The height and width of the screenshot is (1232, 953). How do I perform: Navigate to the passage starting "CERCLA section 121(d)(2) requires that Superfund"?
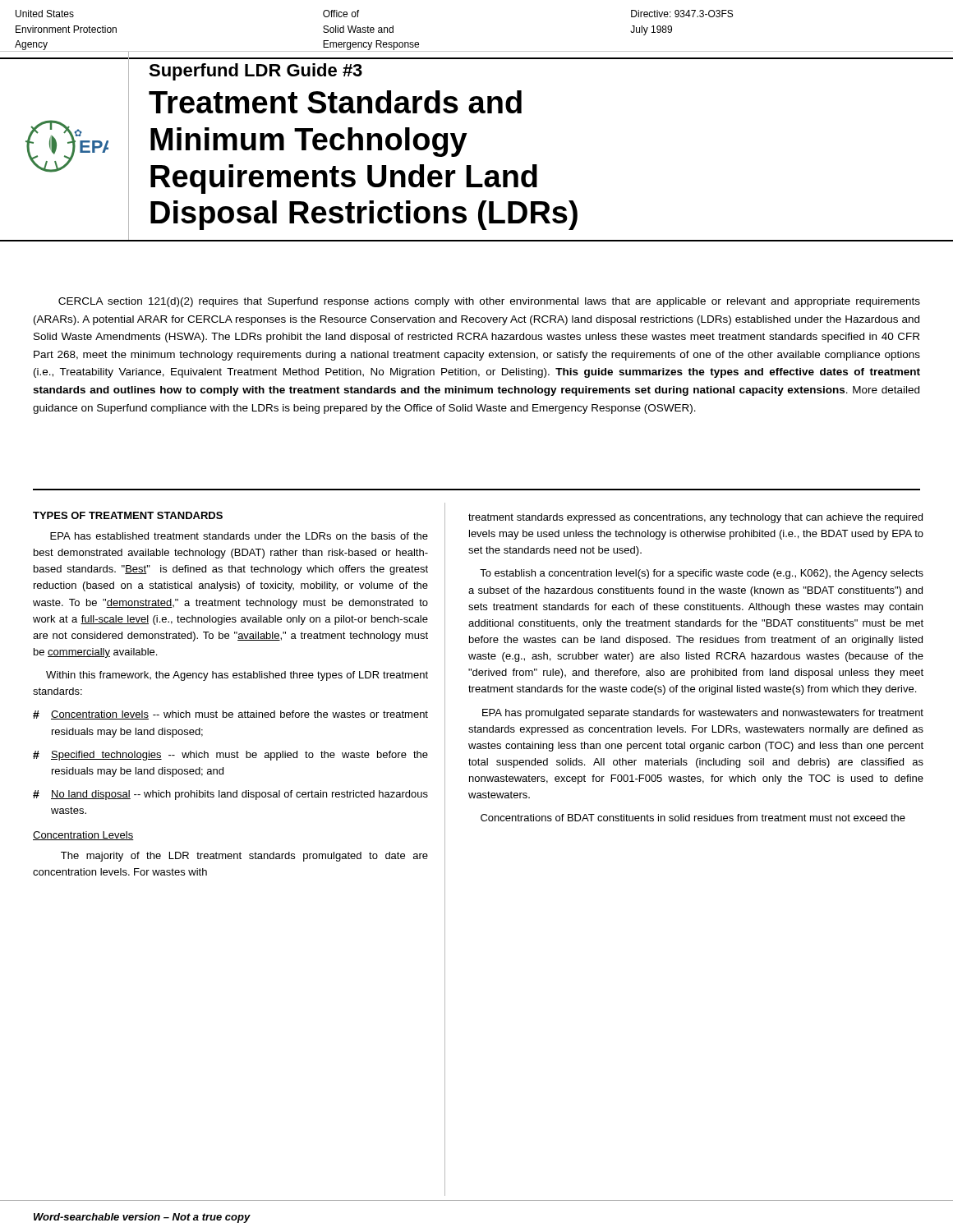pyautogui.click(x=476, y=354)
